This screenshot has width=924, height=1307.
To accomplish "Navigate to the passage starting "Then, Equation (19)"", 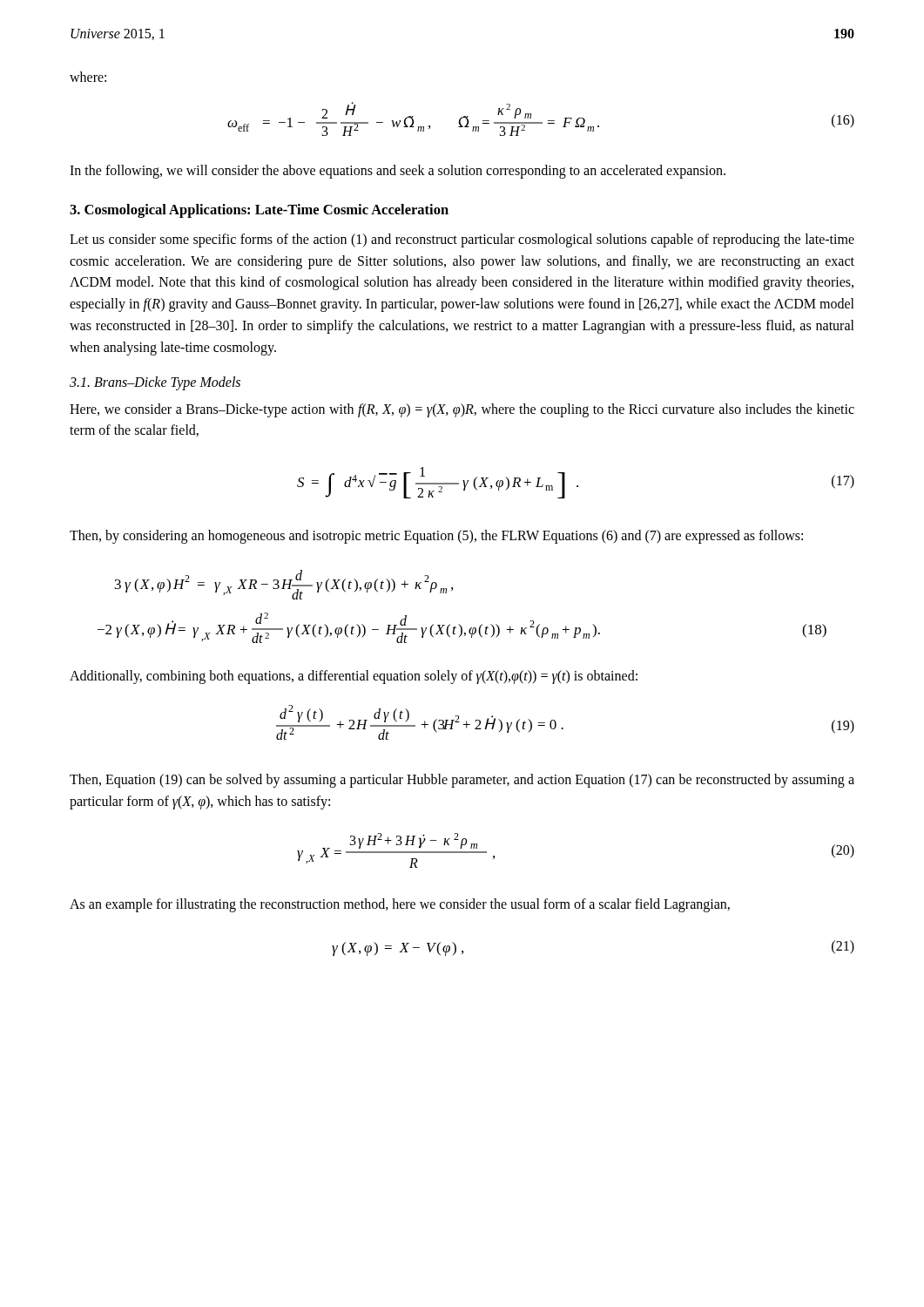I will point(462,790).
